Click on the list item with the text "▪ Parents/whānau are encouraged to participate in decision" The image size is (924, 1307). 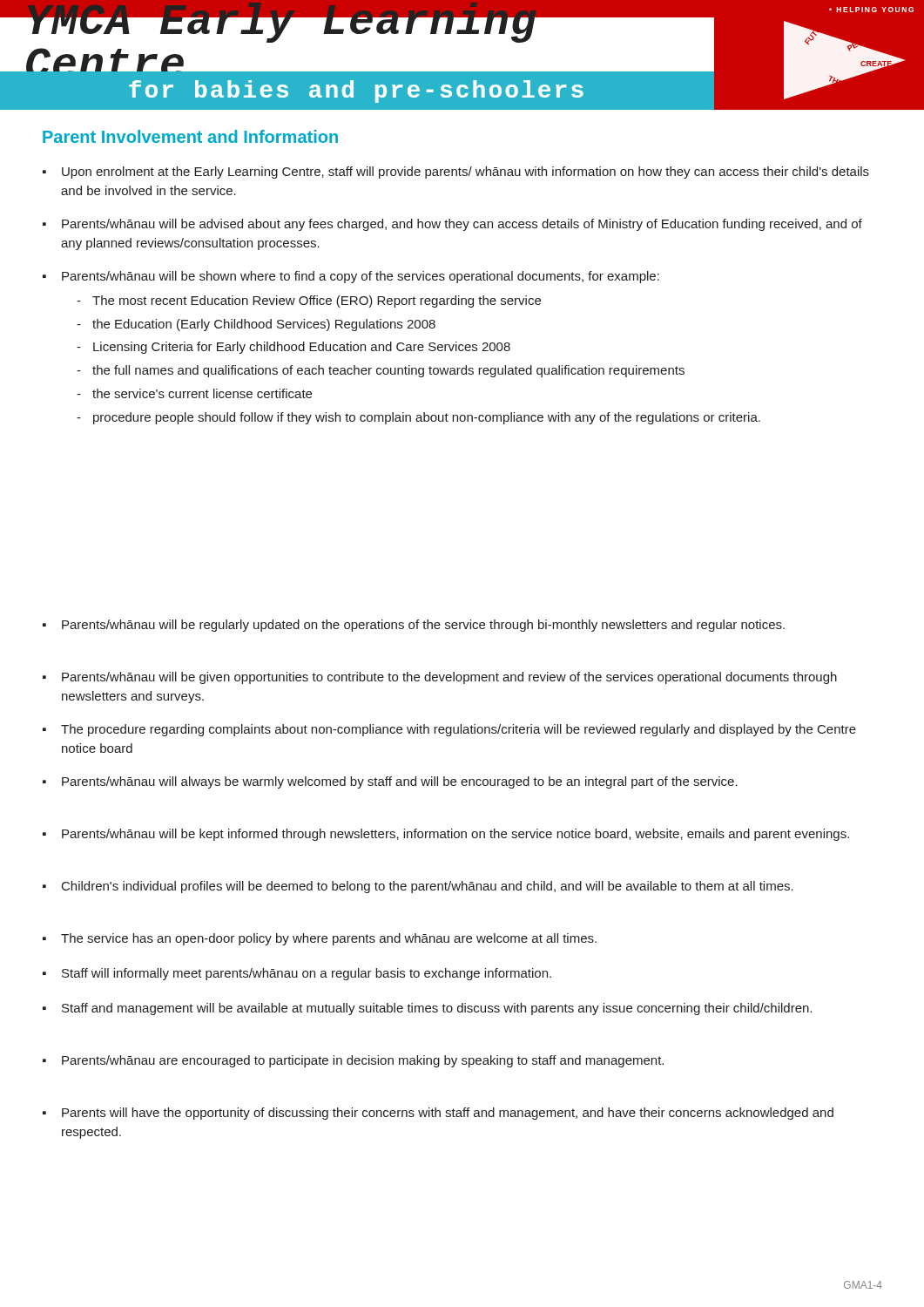click(353, 1060)
